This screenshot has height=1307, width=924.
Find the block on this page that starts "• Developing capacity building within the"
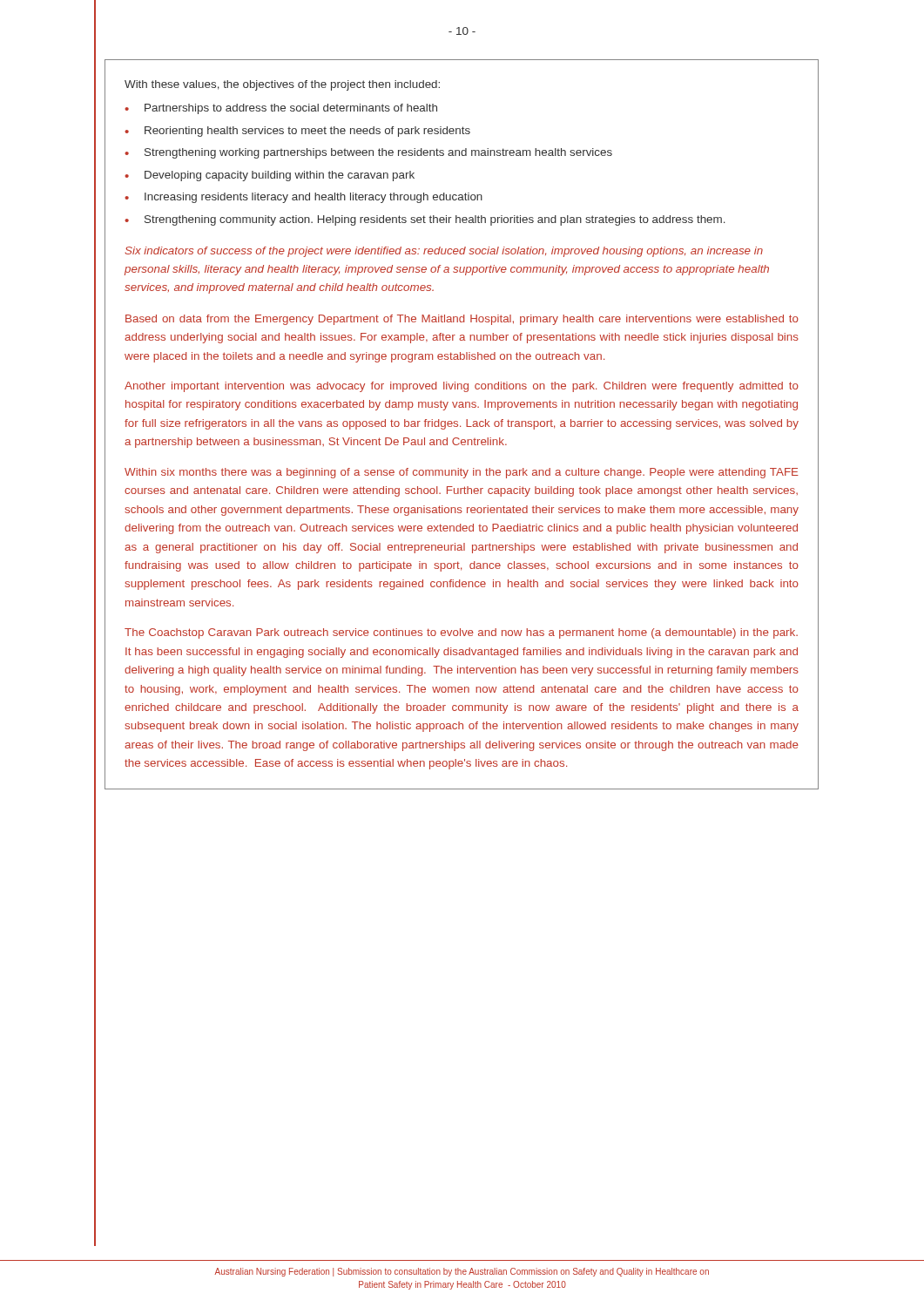click(x=270, y=176)
